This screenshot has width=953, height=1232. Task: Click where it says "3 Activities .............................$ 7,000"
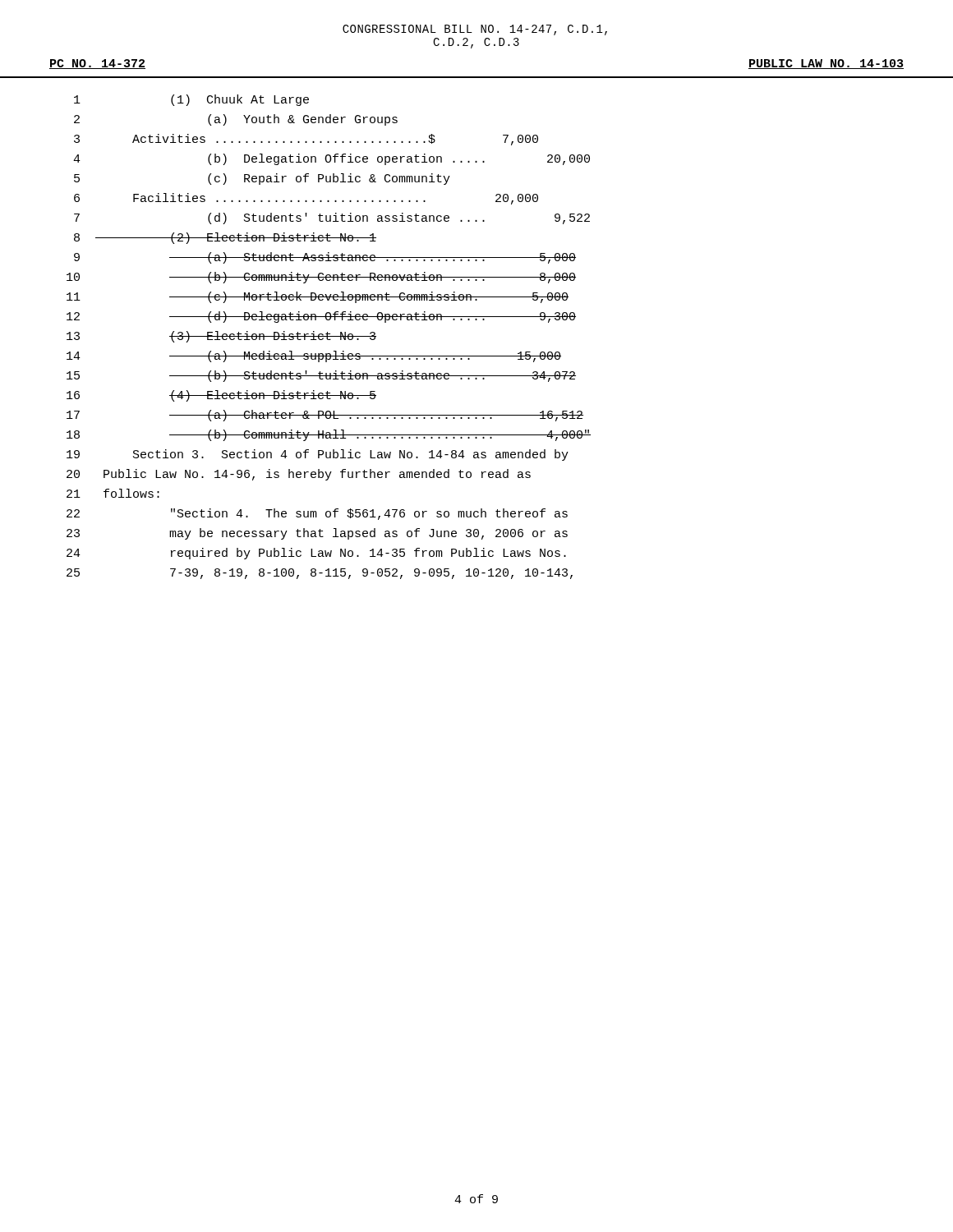(306, 140)
